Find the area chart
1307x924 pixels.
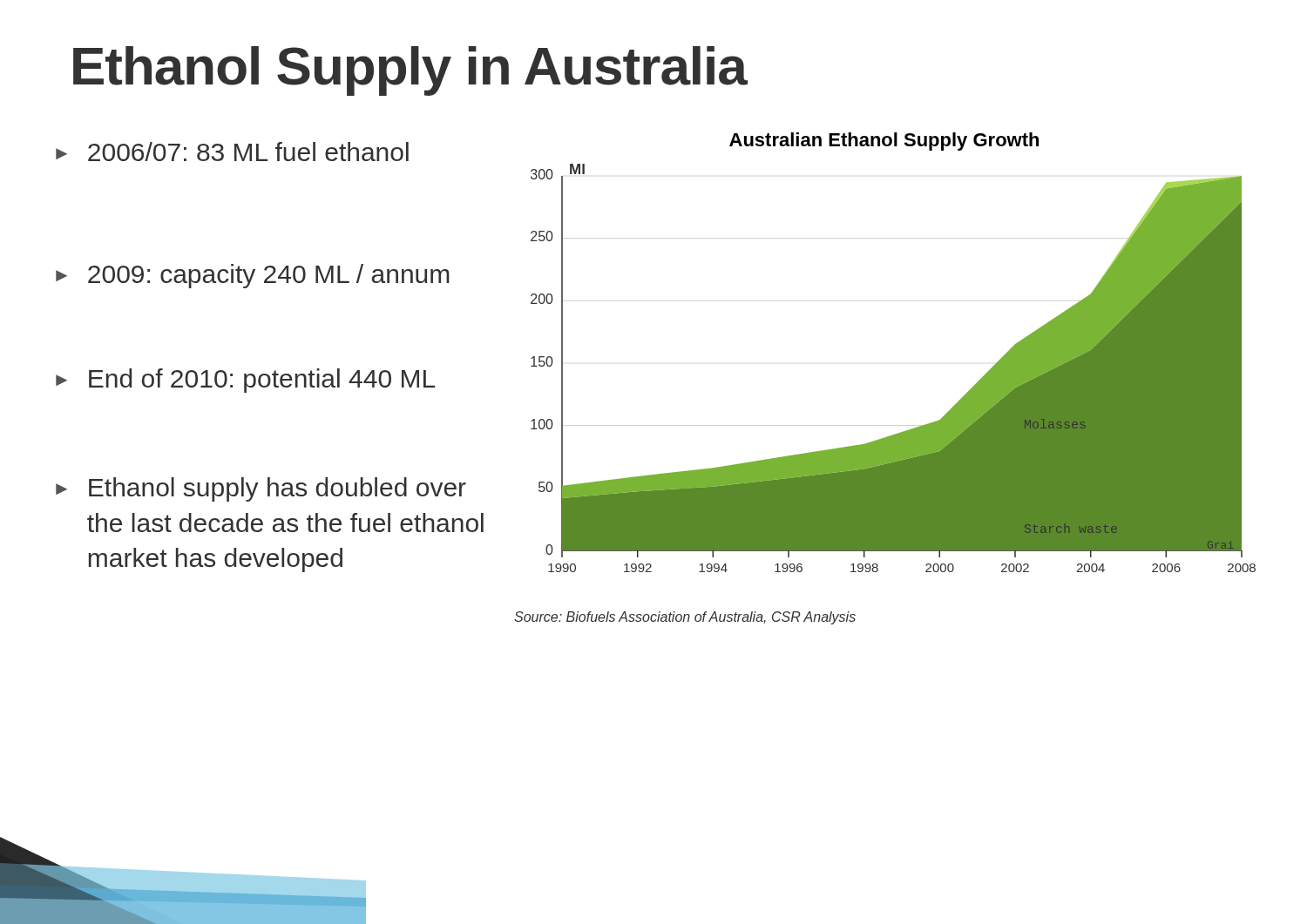pyautogui.click(x=884, y=371)
